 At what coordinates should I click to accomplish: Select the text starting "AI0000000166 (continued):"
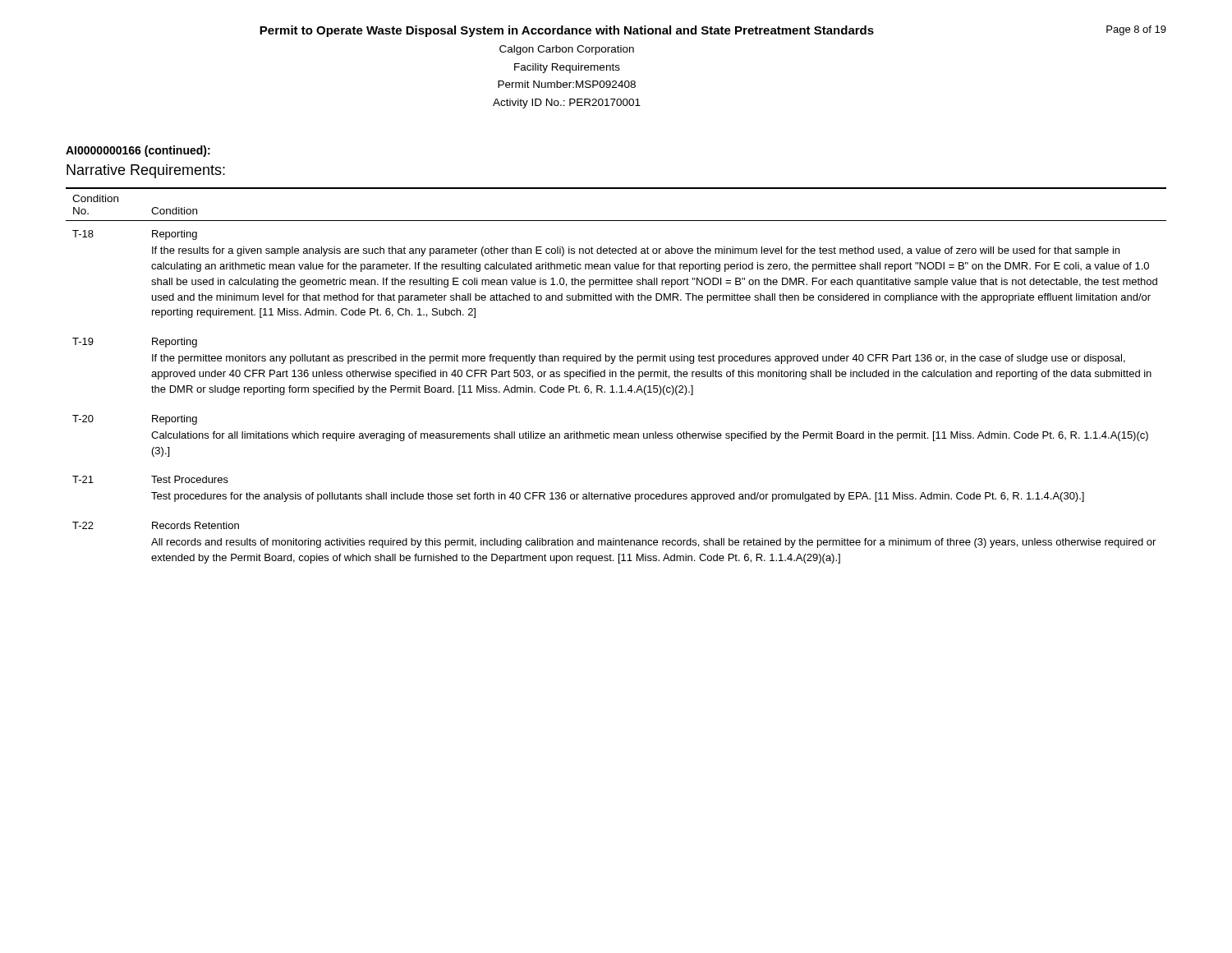pyautogui.click(x=138, y=150)
